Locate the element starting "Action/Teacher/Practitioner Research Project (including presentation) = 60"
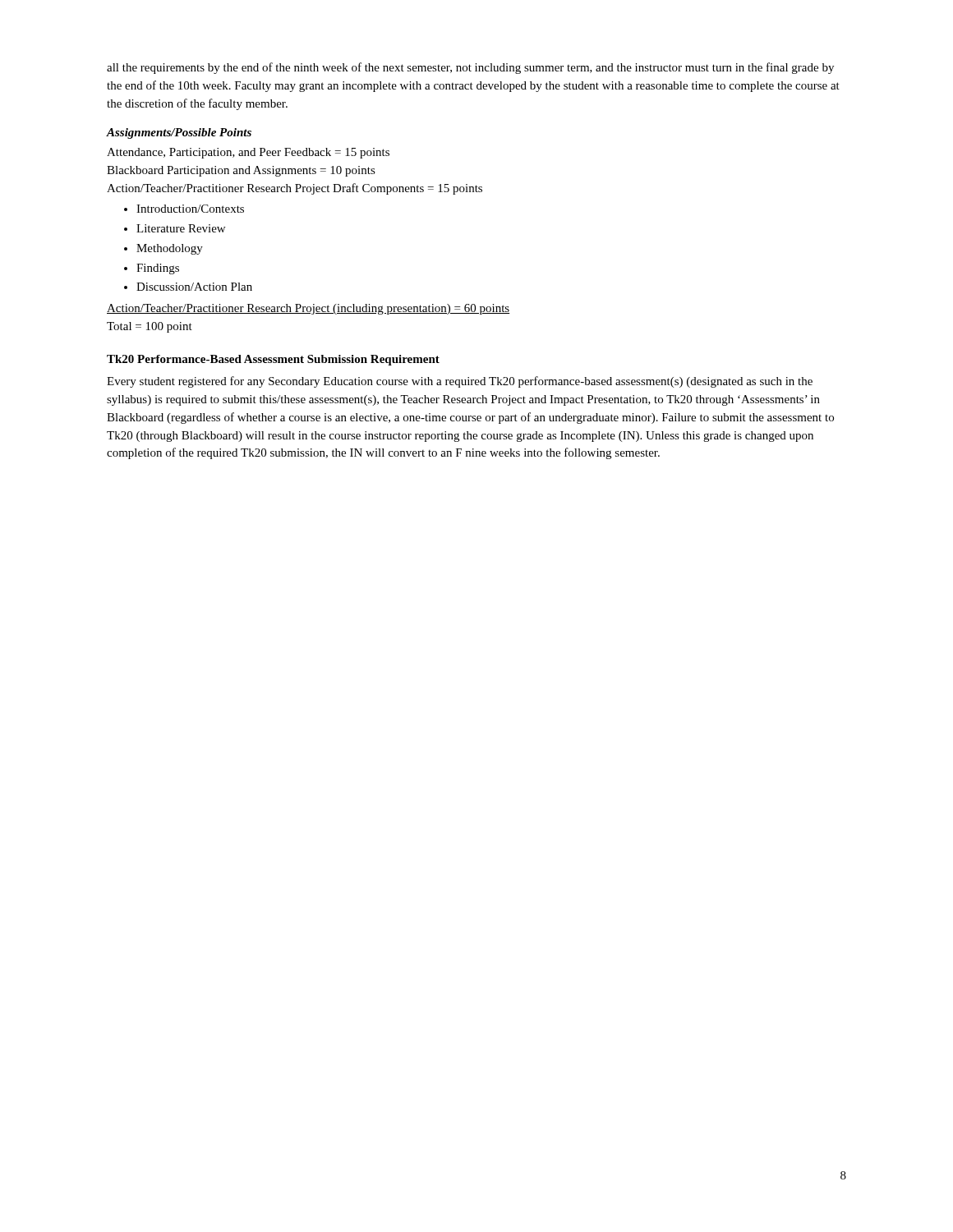953x1232 pixels. point(476,318)
